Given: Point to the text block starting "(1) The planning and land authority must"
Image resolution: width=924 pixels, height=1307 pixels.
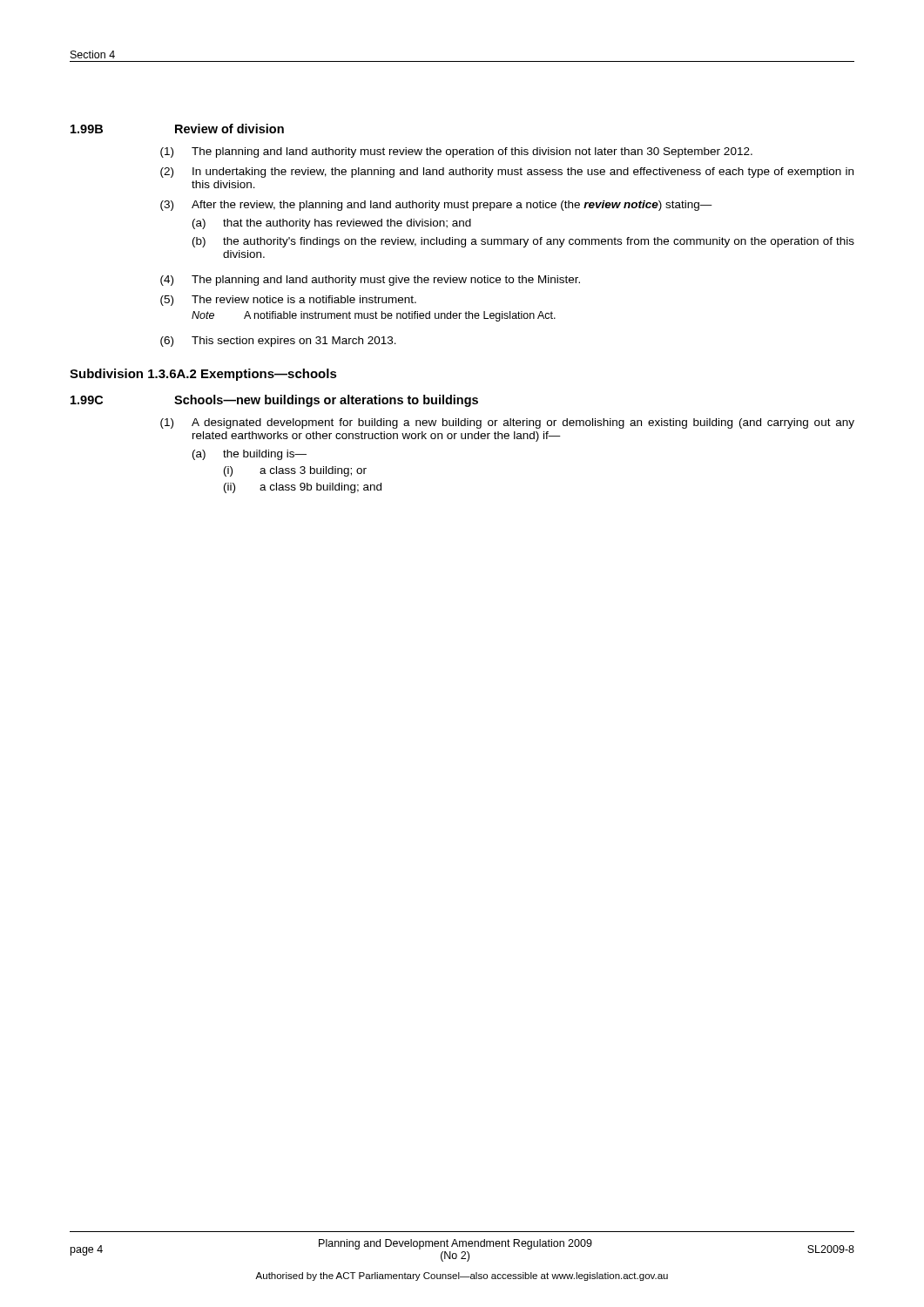Looking at the screenshot, I should (462, 151).
